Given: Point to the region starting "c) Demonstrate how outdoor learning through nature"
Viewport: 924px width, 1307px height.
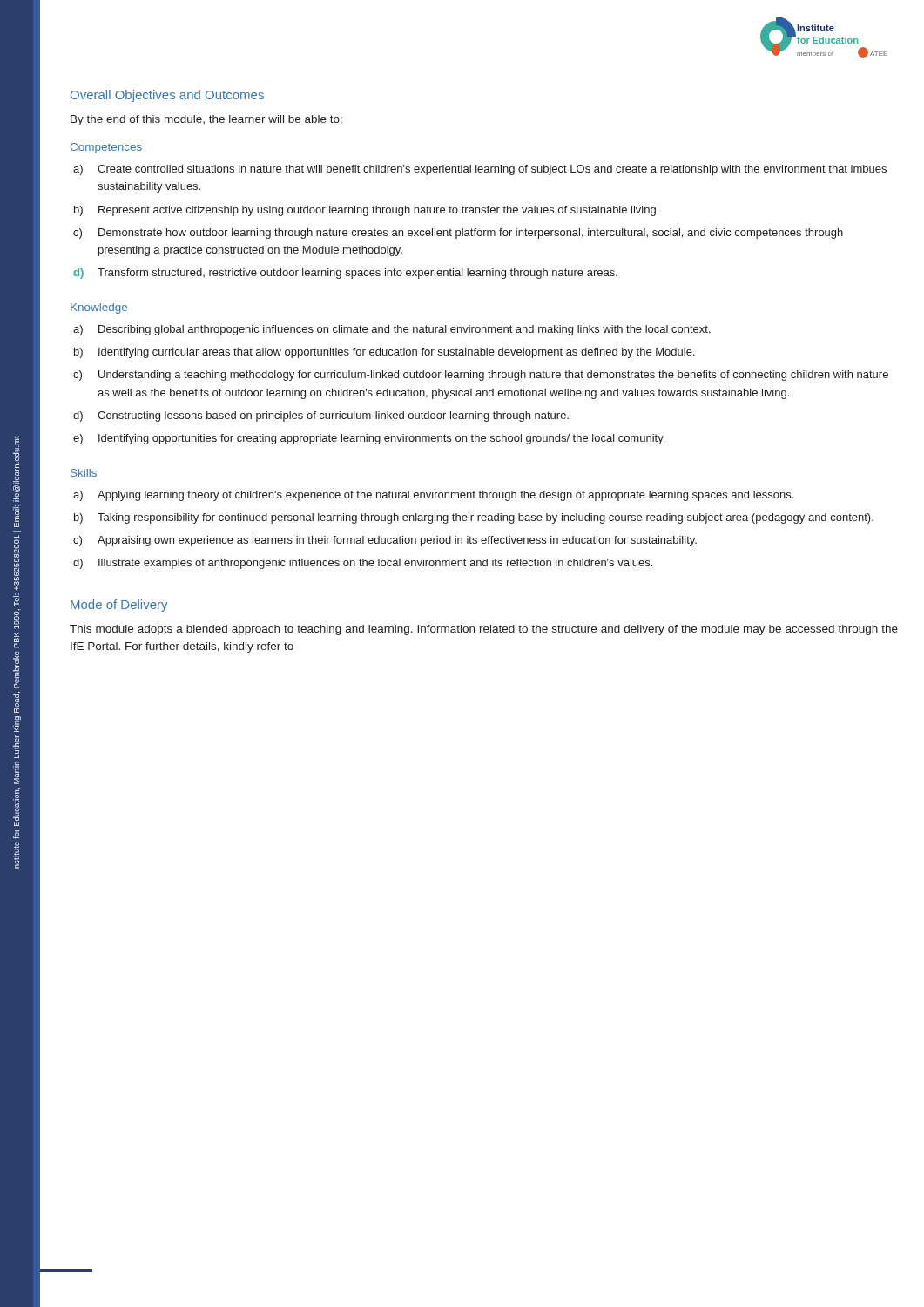Looking at the screenshot, I should coord(484,241).
